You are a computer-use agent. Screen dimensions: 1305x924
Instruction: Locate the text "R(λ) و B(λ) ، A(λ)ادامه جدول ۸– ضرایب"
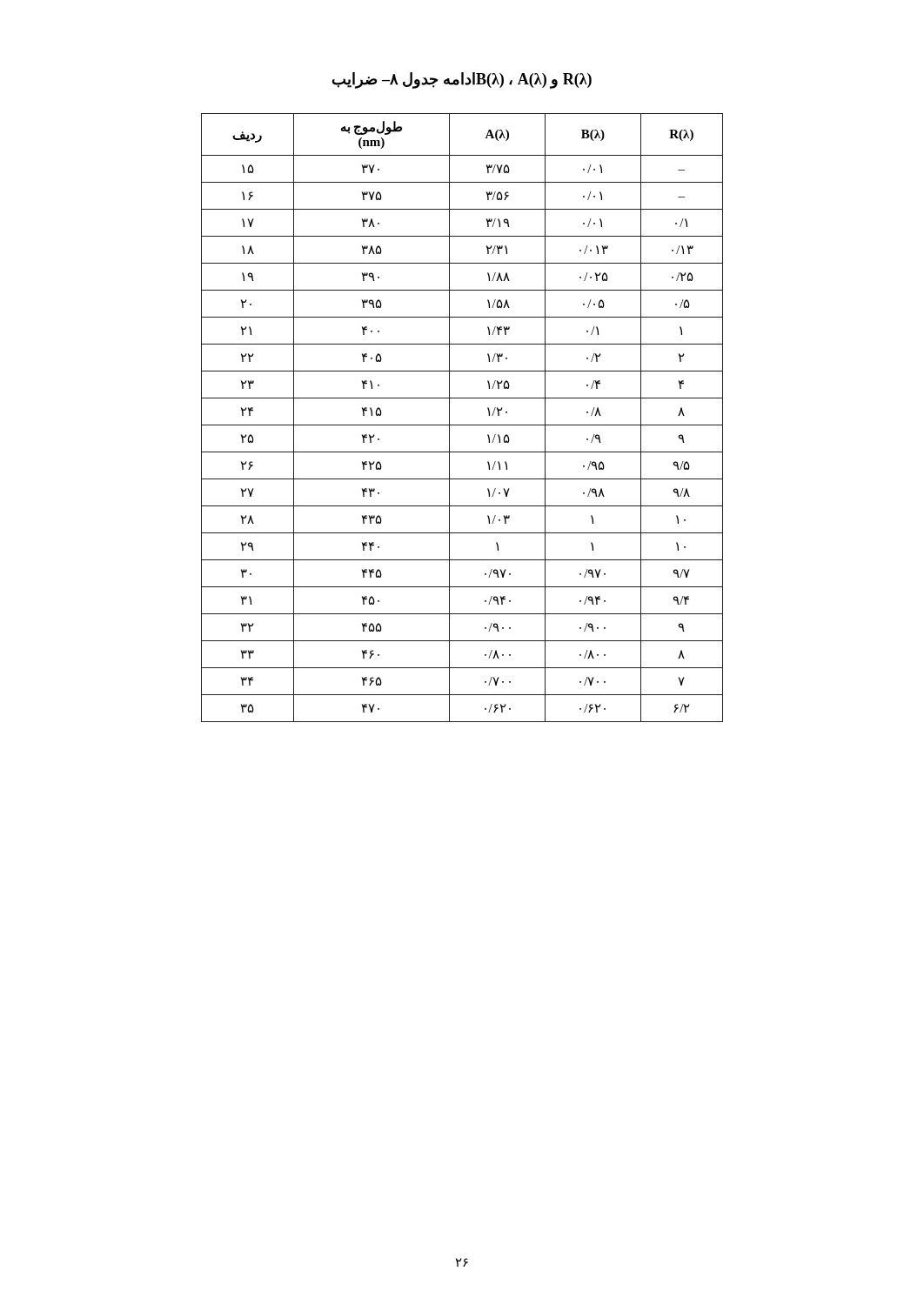tap(462, 79)
